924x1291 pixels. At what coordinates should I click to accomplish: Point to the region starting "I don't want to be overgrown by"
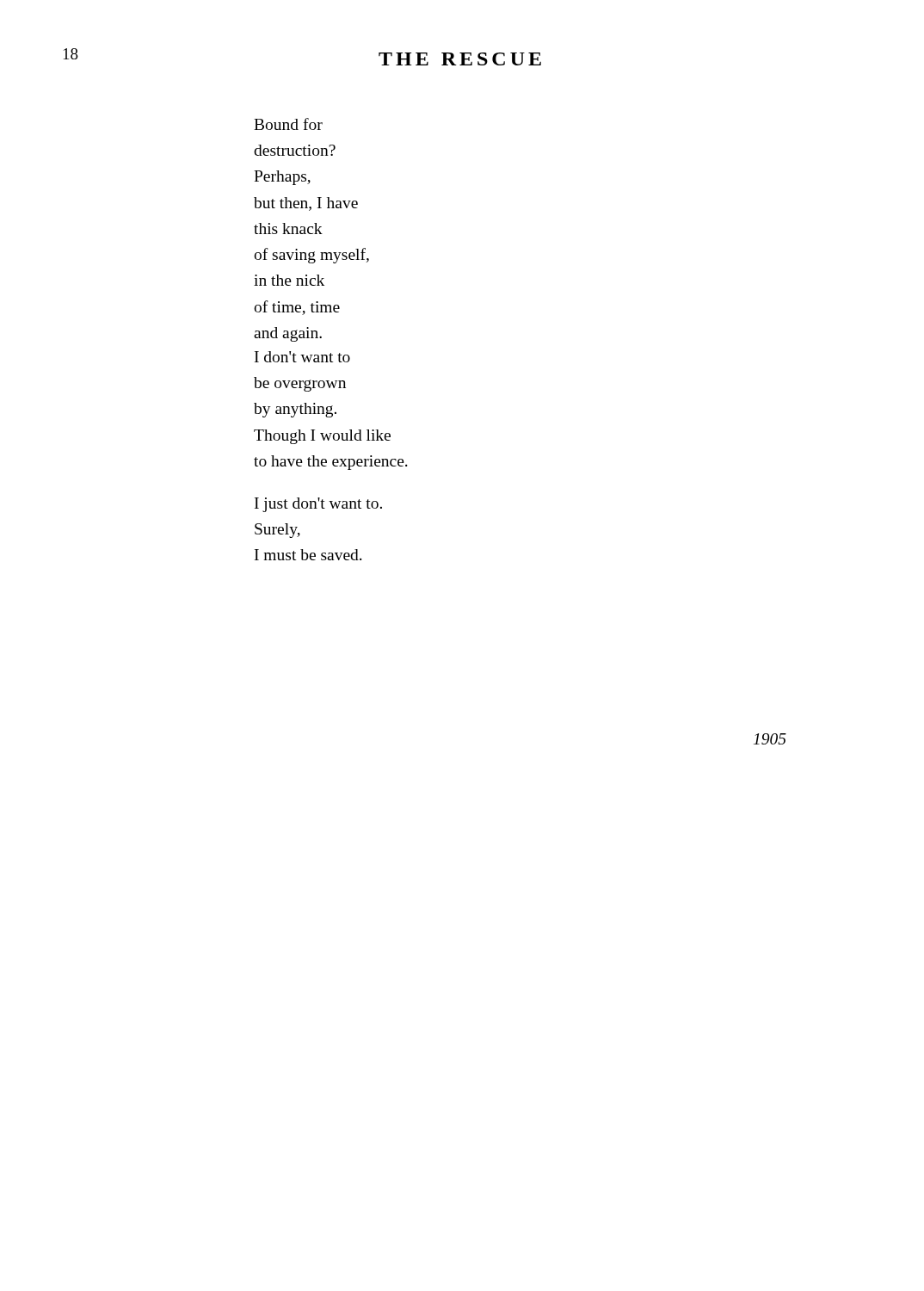(x=331, y=409)
